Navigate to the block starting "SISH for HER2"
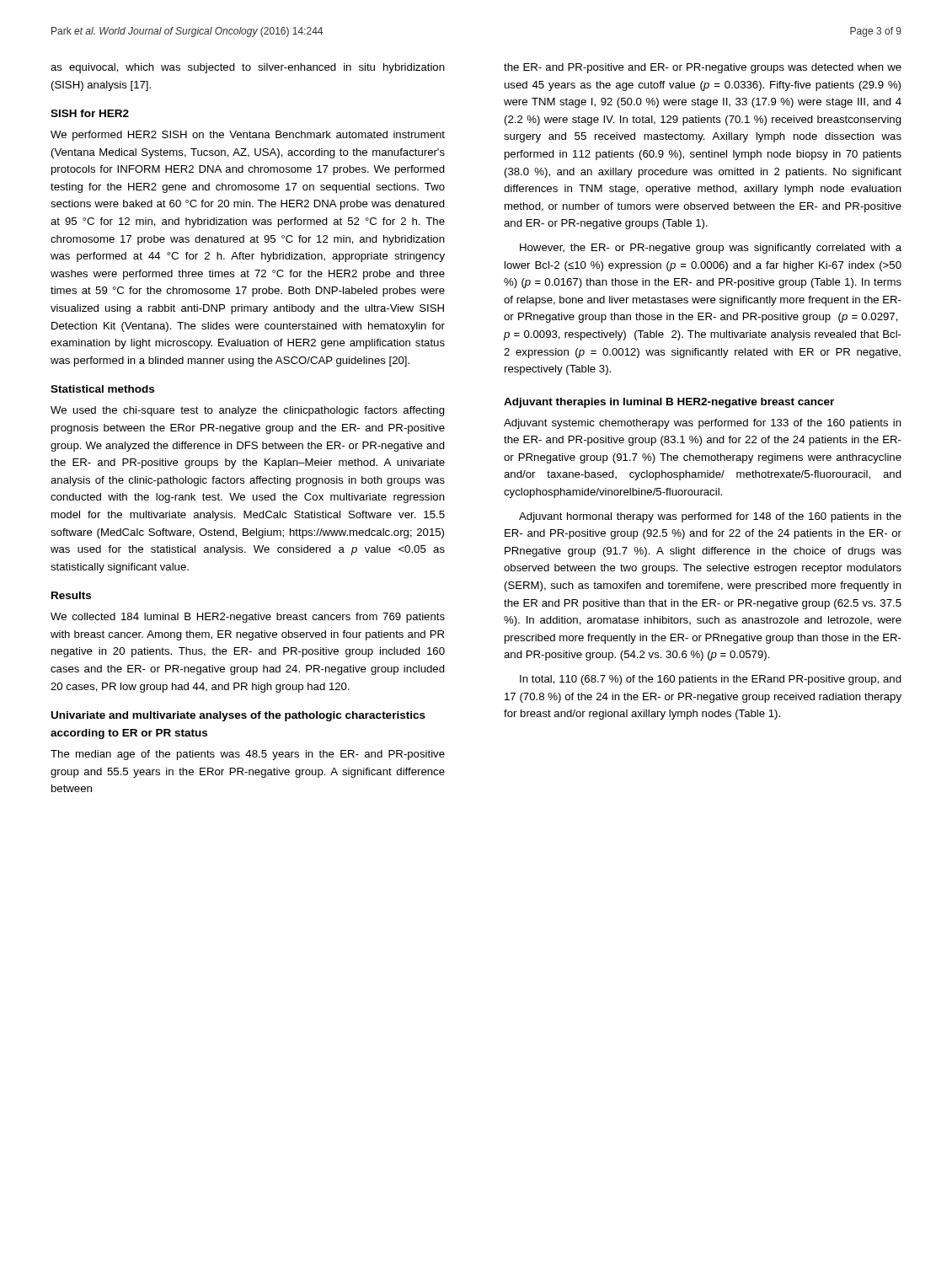The height and width of the screenshot is (1264, 952). click(90, 114)
